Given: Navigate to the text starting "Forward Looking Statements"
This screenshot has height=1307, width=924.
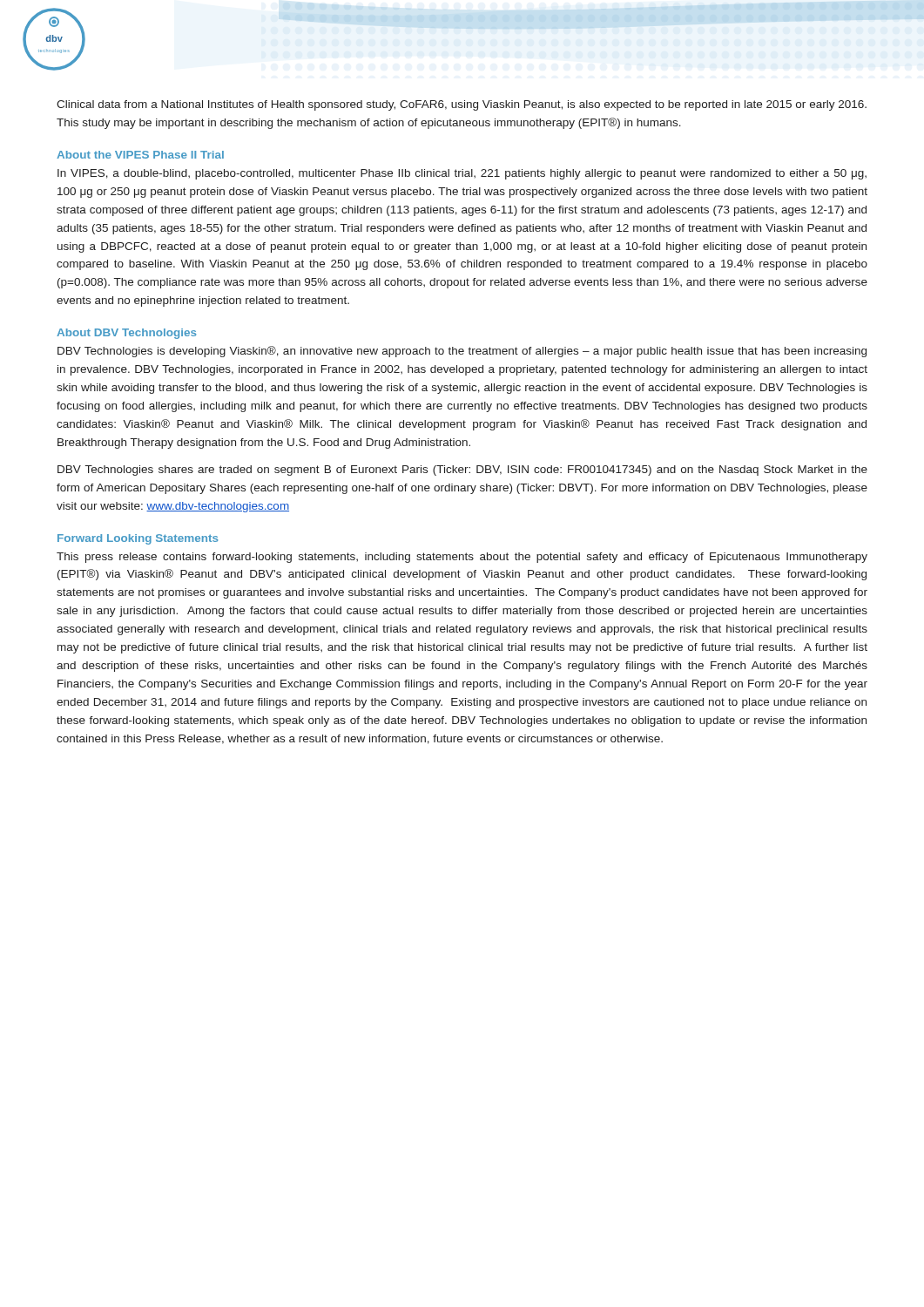Looking at the screenshot, I should (x=138, y=538).
